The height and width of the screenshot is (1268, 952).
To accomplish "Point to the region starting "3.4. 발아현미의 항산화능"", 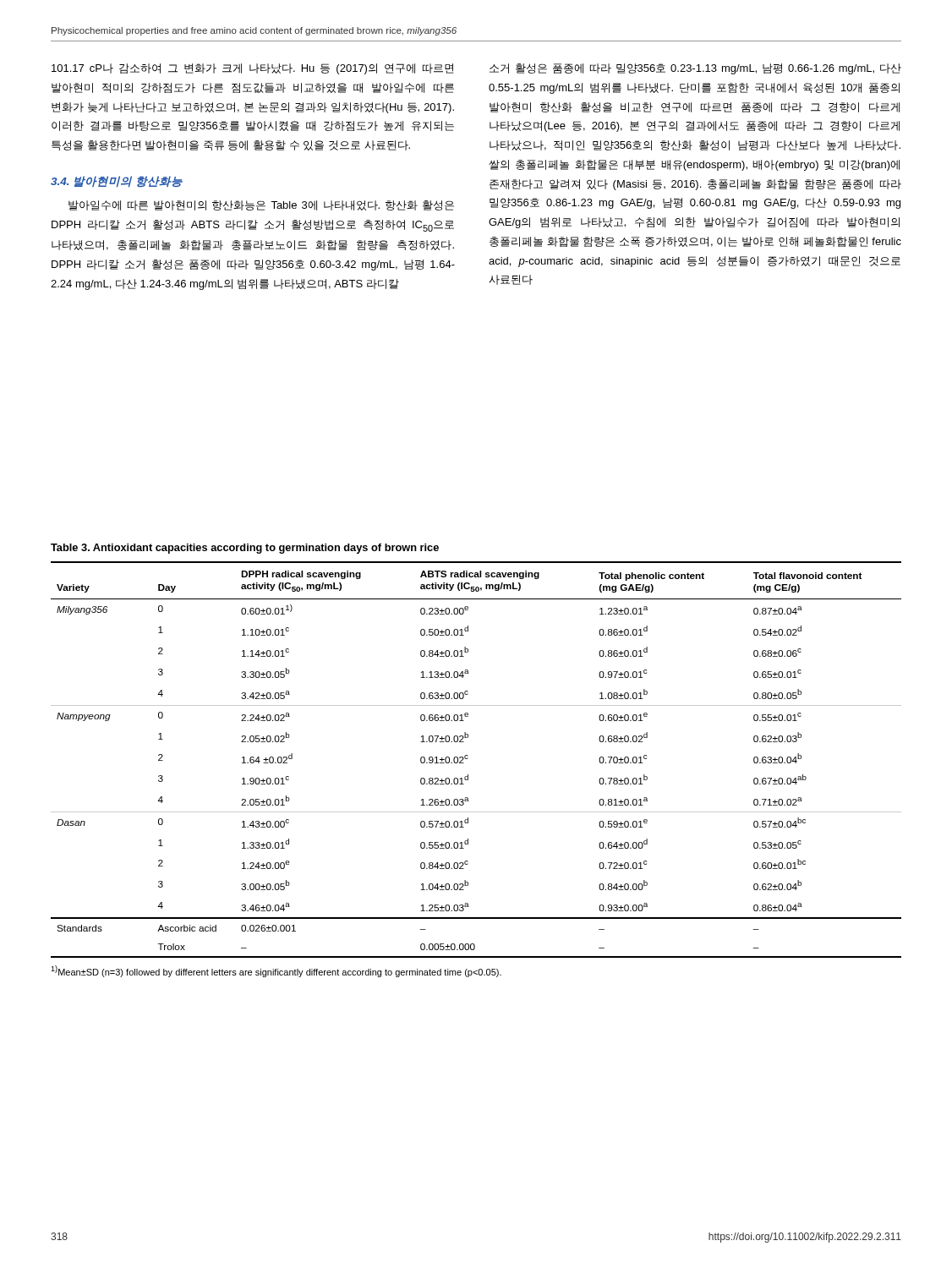I will pyautogui.click(x=117, y=181).
